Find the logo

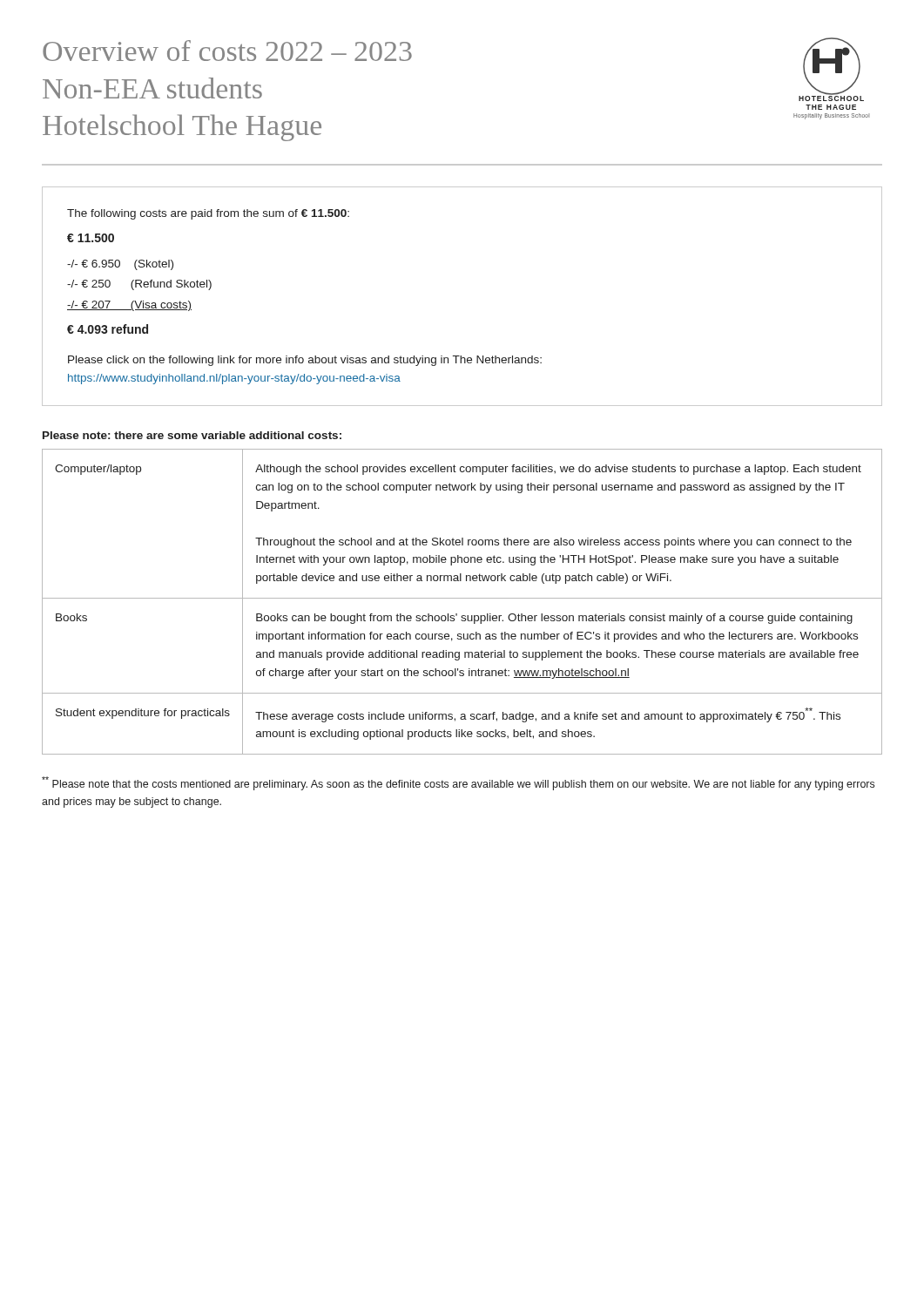click(832, 76)
